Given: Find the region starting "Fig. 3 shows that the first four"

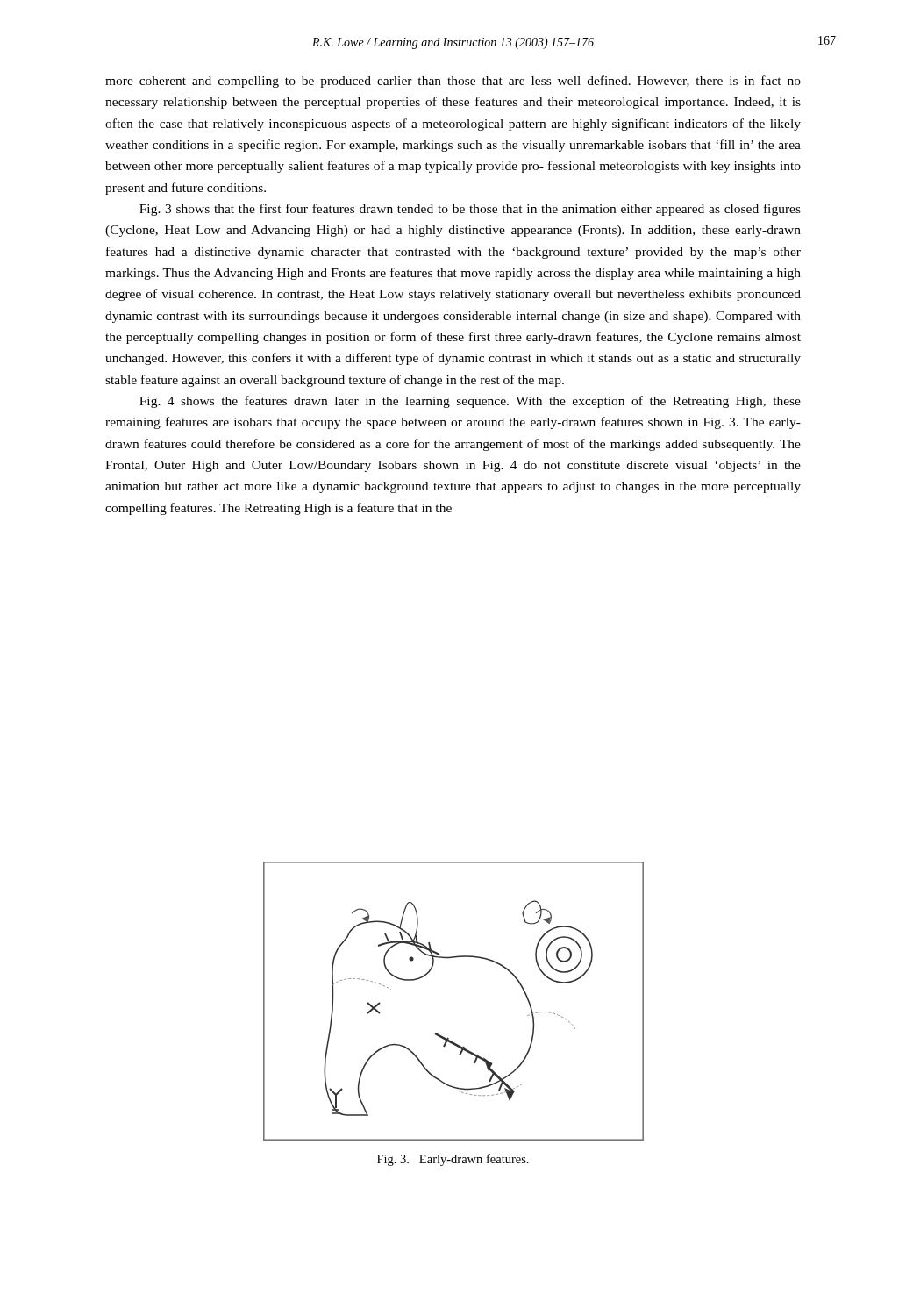Looking at the screenshot, I should (x=453, y=294).
